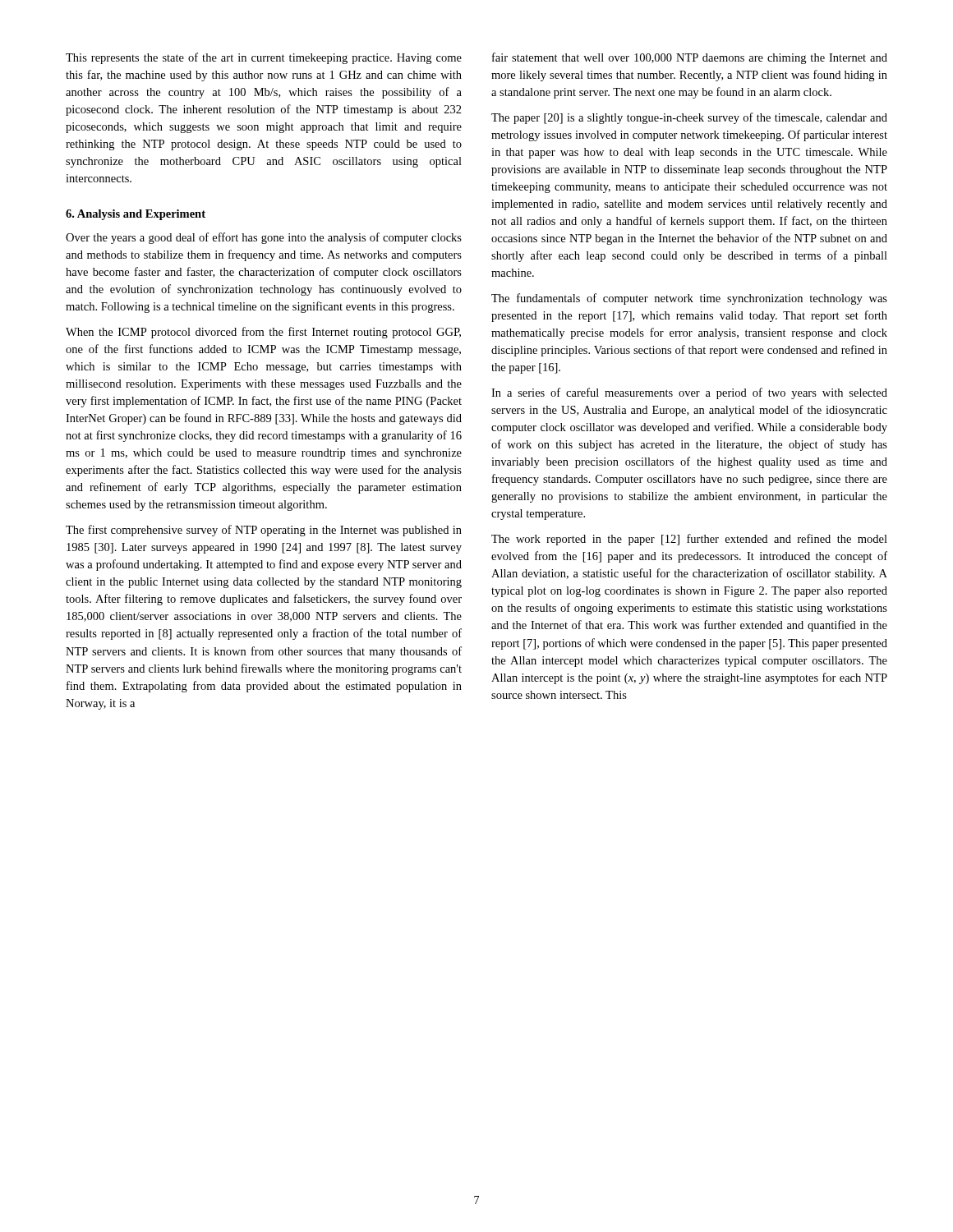Point to the block starting "In a series"
Viewport: 953px width, 1232px height.
pos(689,454)
